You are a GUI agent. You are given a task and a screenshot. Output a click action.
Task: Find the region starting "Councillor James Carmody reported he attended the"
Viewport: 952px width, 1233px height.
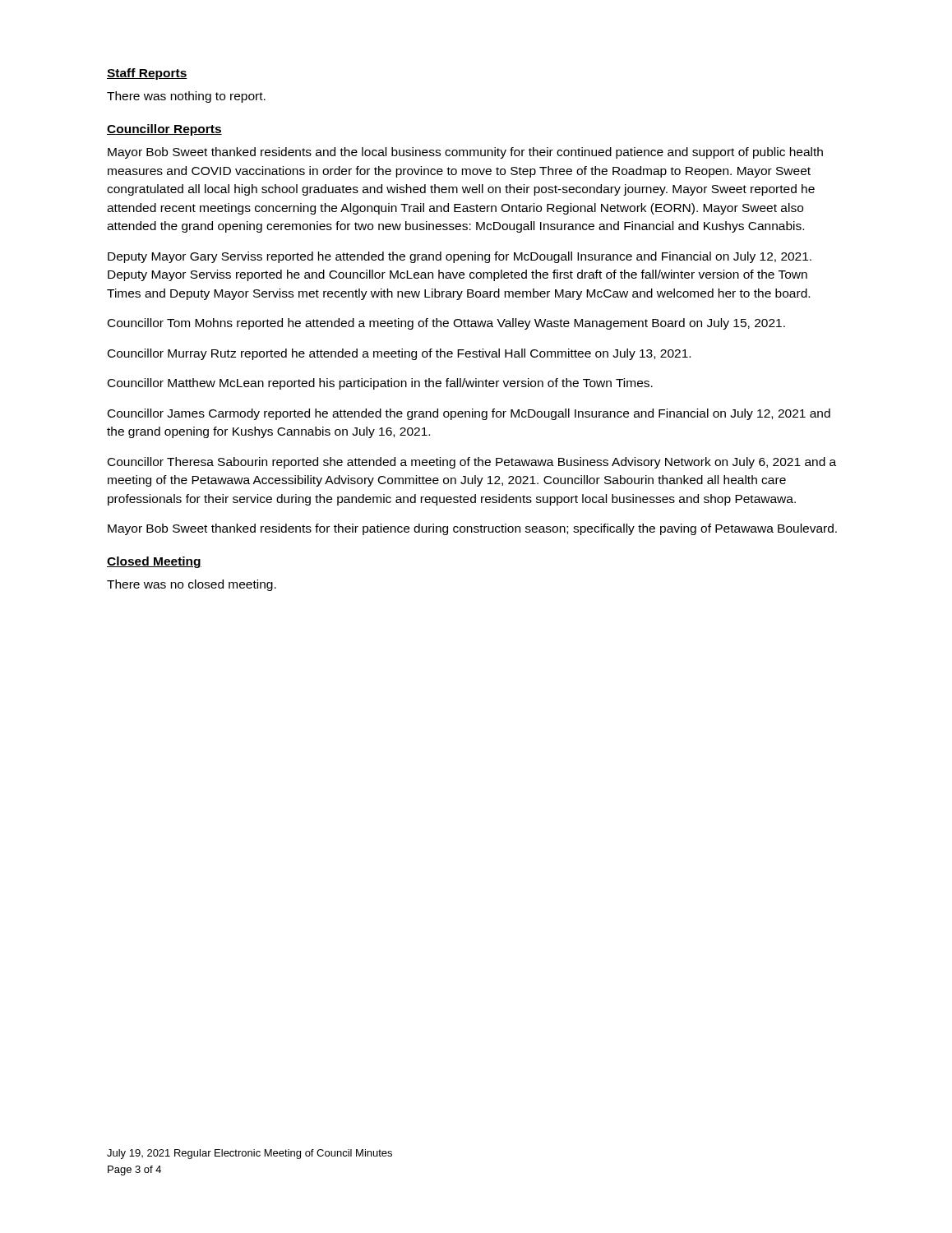pyautogui.click(x=469, y=422)
